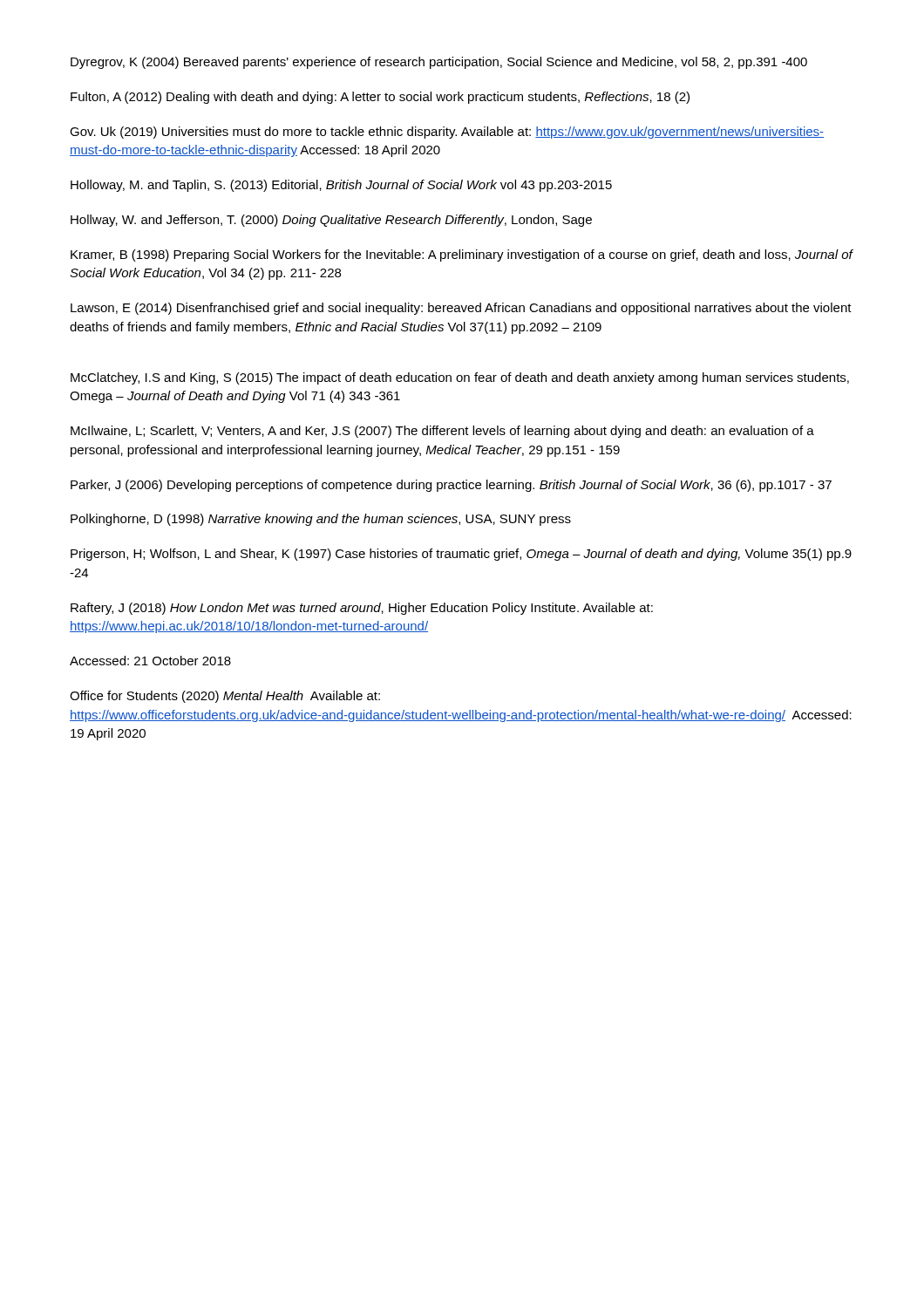Viewport: 924px width, 1308px height.
Task: Point to the region starting "Raftery, J (2018) How"
Action: pyautogui.click(x=362, y=616)
